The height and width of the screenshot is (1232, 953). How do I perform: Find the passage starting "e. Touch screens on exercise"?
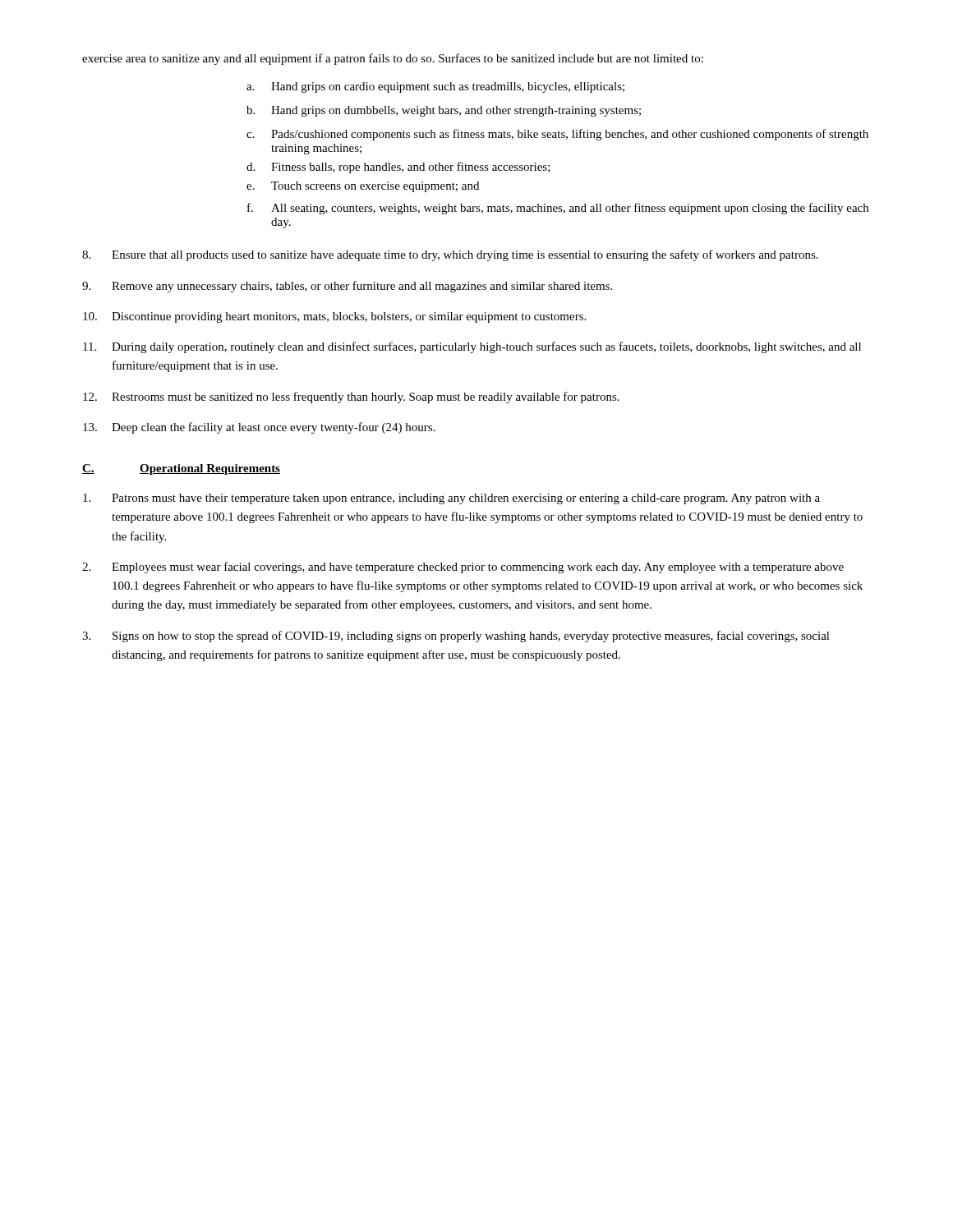[x=363, y=186]
